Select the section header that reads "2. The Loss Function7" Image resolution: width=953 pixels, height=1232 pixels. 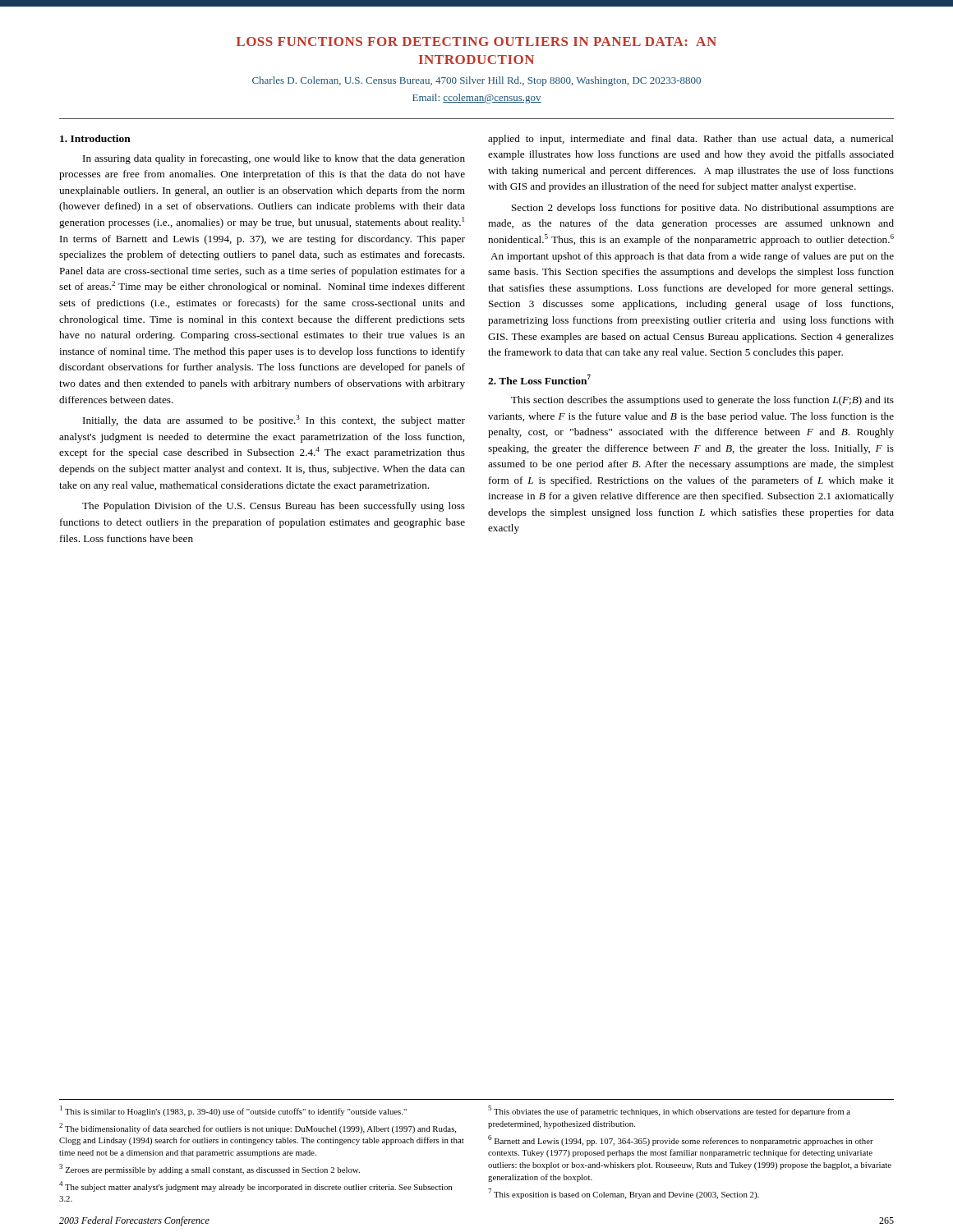[539, 379]
